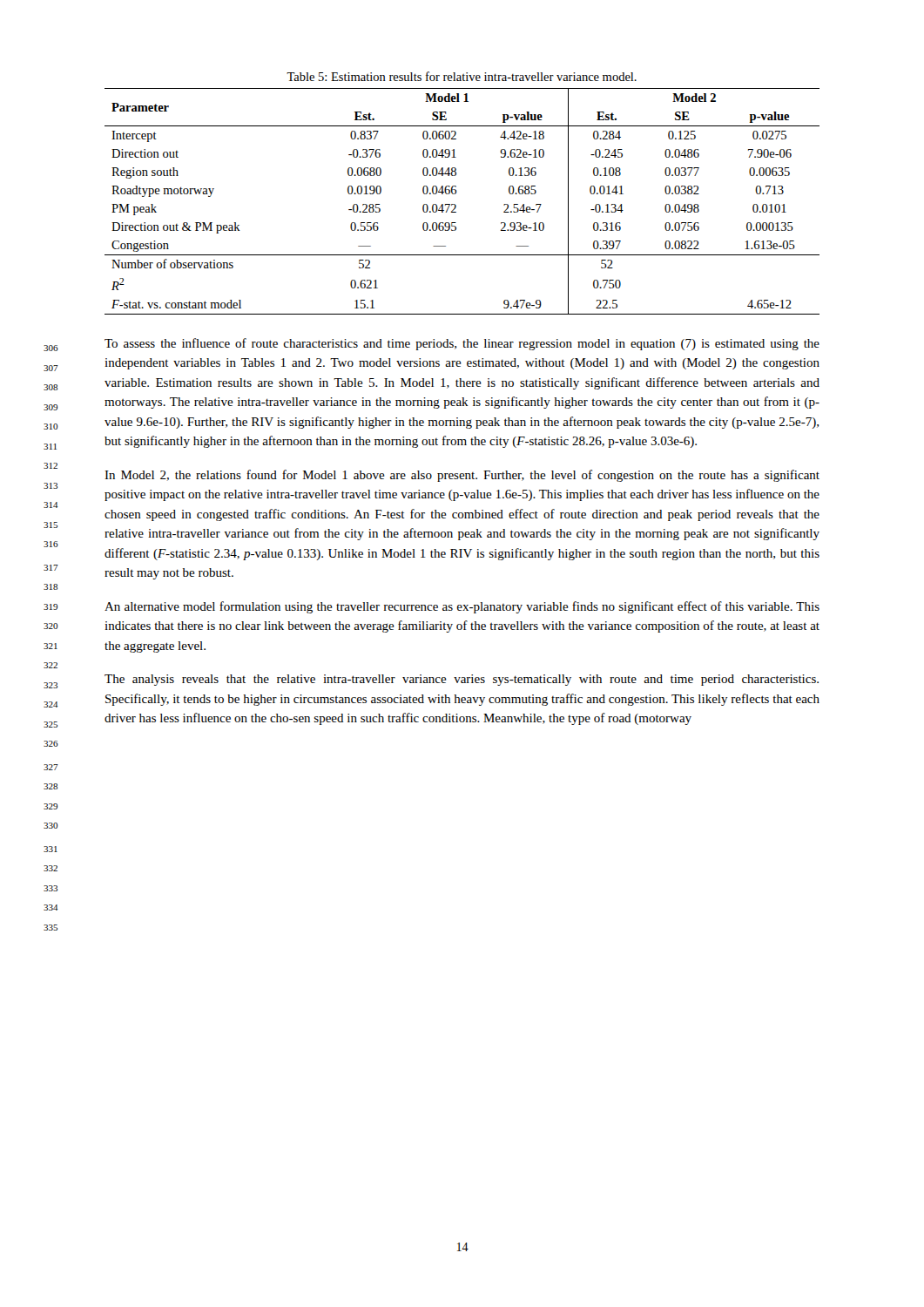Where is the passage that starts "In Model 2,"?
The height and width of the screenshot is (1307, 924).
tap(462, 524)
